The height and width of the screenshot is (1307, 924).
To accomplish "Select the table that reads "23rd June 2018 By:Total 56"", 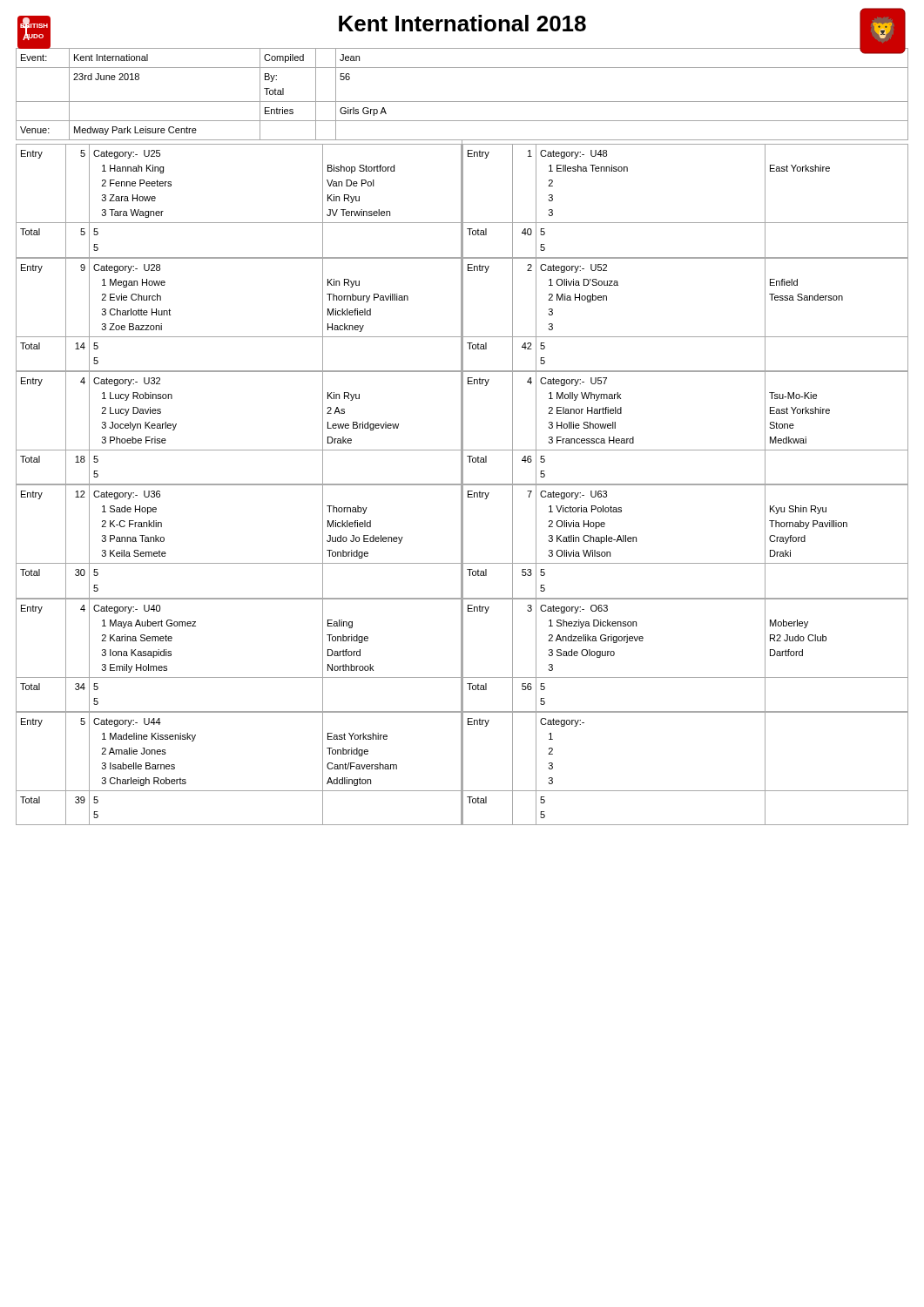I will coord(462,85).
